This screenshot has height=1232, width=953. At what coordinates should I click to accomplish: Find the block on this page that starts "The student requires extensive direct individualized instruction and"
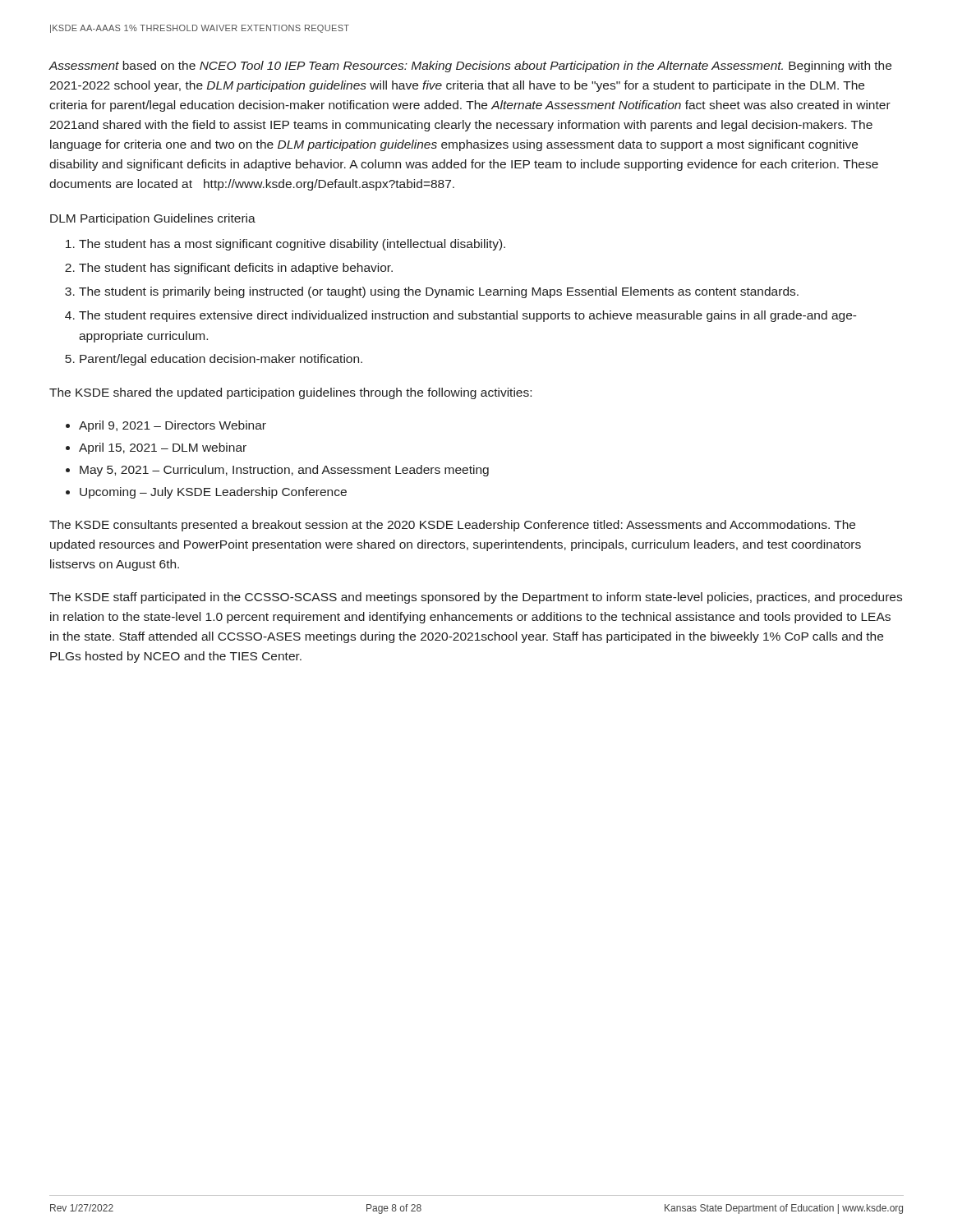pos(468,325)
